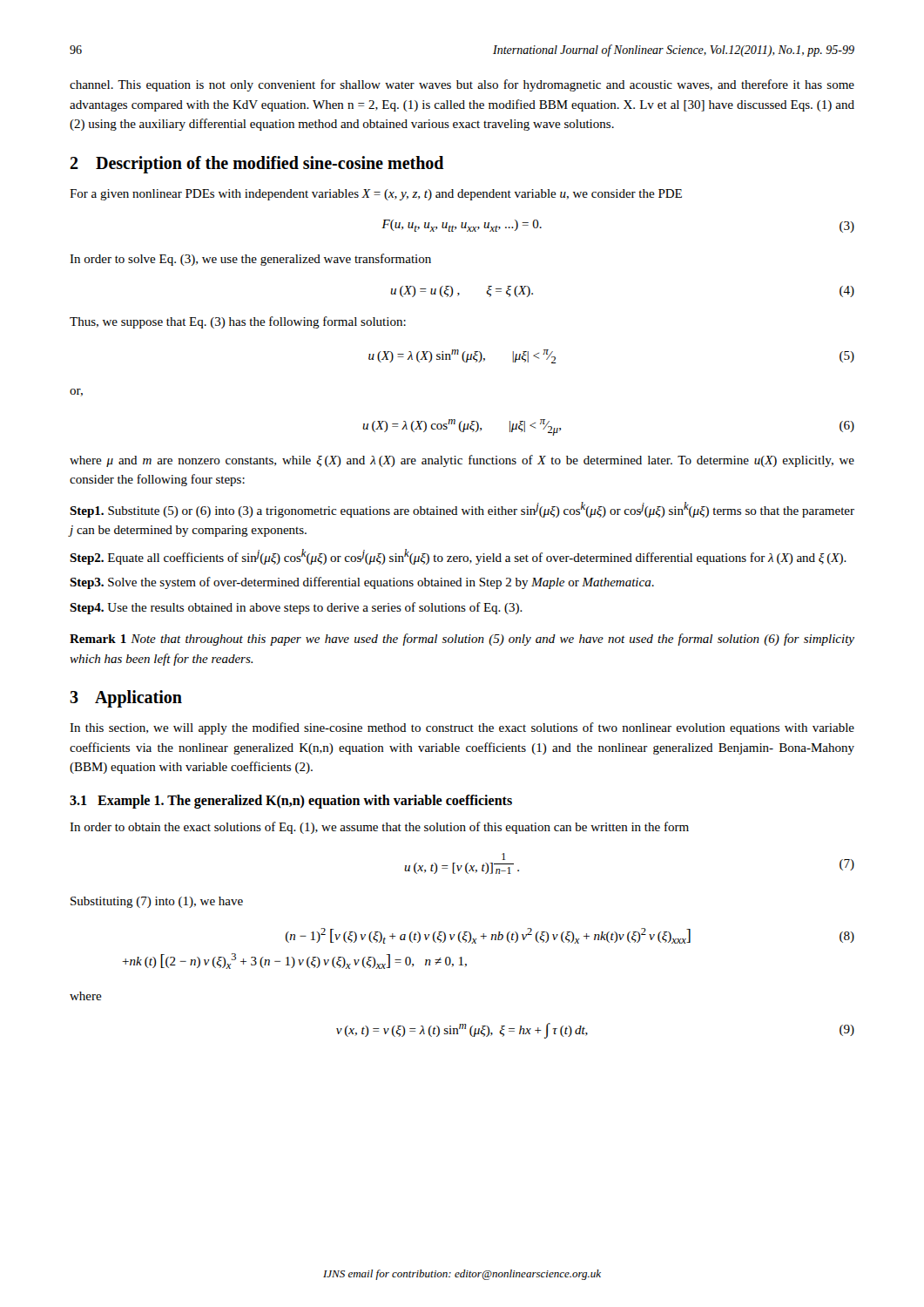Point to the block starting "(n − 1)2"
This screenshot has width=924, height=1307.
(x=462, y=948)
